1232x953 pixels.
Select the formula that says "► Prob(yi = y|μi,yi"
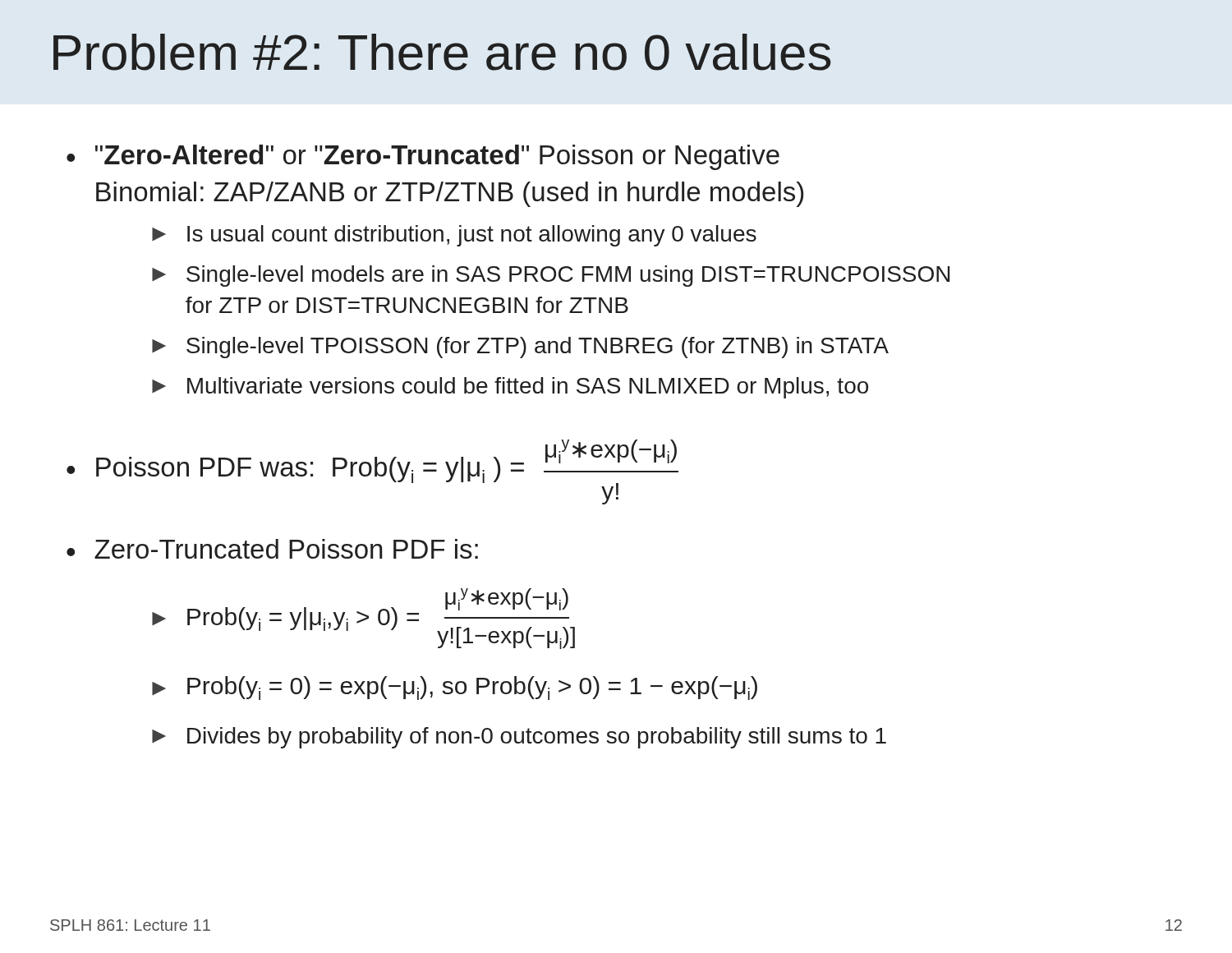[364, 618]
